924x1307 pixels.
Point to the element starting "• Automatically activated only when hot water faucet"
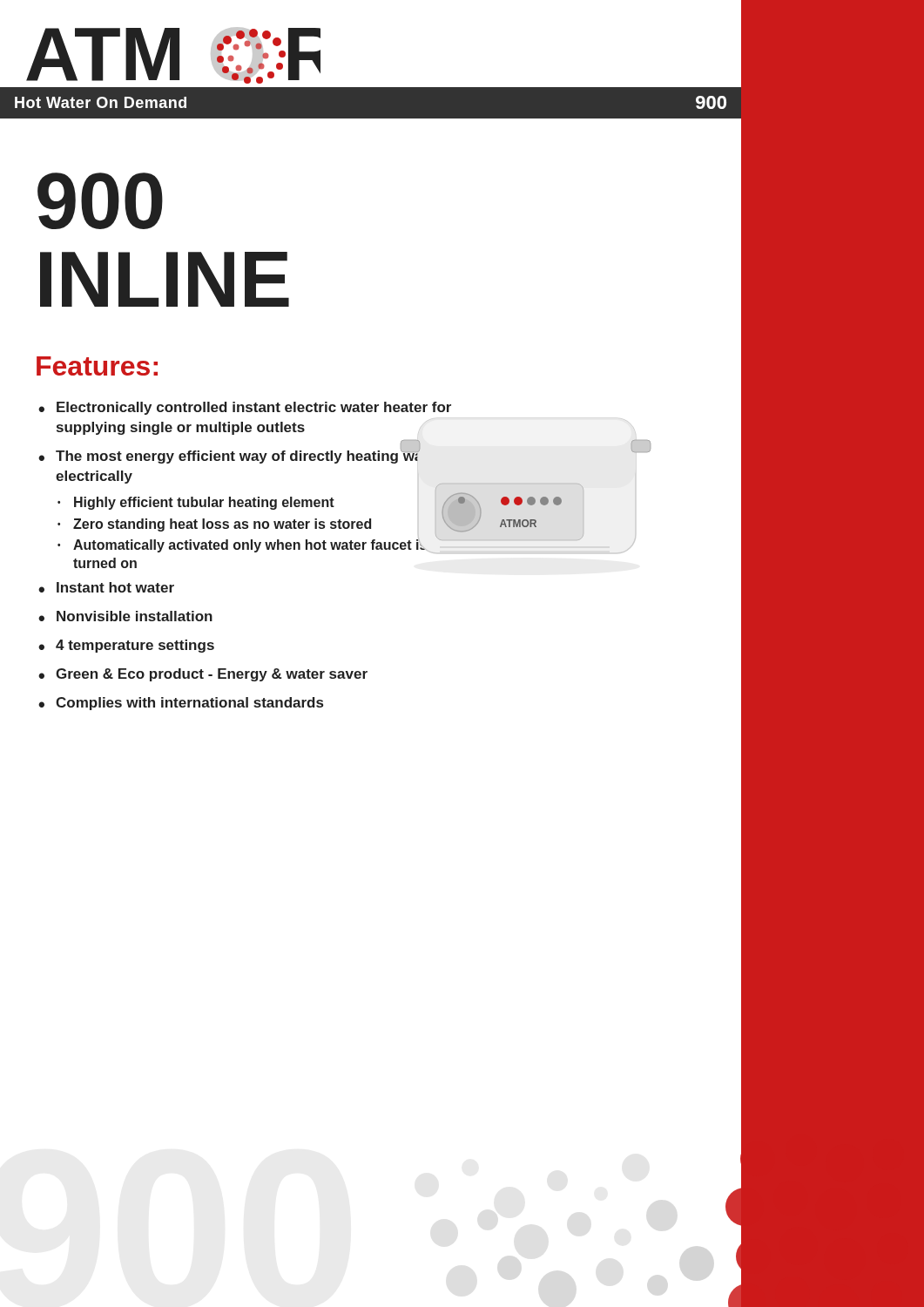pos(242,554)
